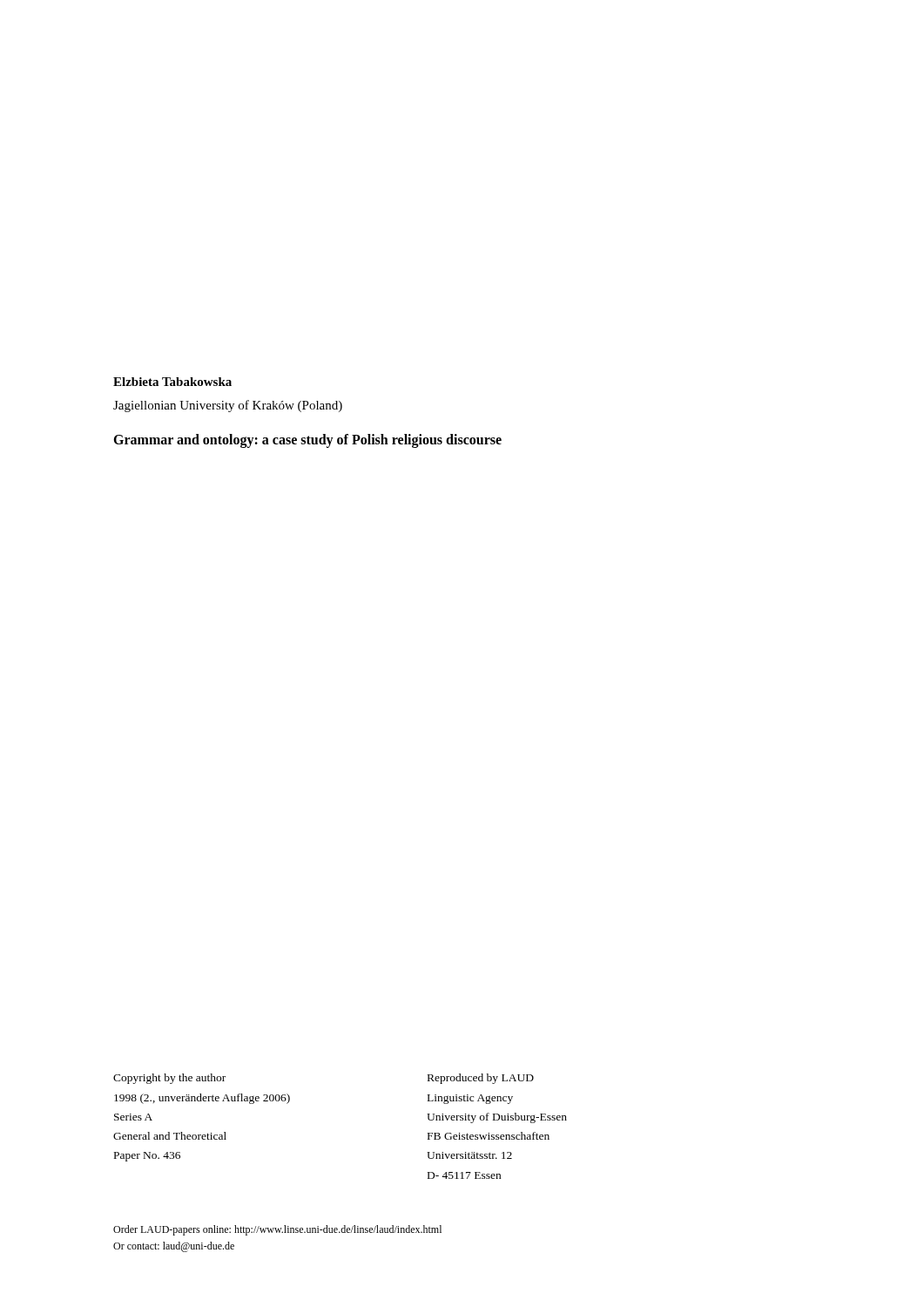Find the text starting "Reproduced by LAUD Linguistic Agency University of Duisburg-Essen"

pyautogui.click(x=497, y=1126)
